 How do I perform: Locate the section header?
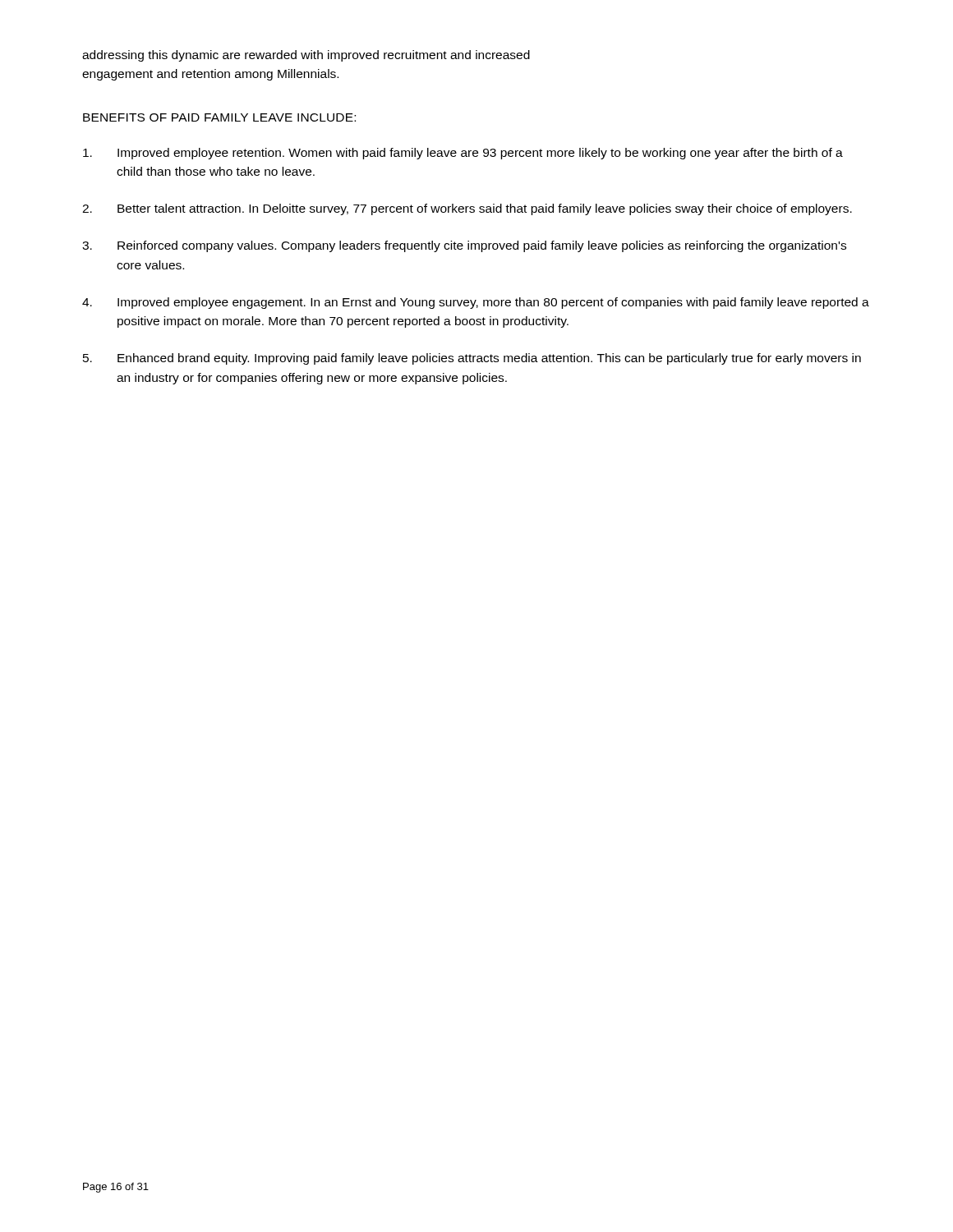tap(220, 117)
